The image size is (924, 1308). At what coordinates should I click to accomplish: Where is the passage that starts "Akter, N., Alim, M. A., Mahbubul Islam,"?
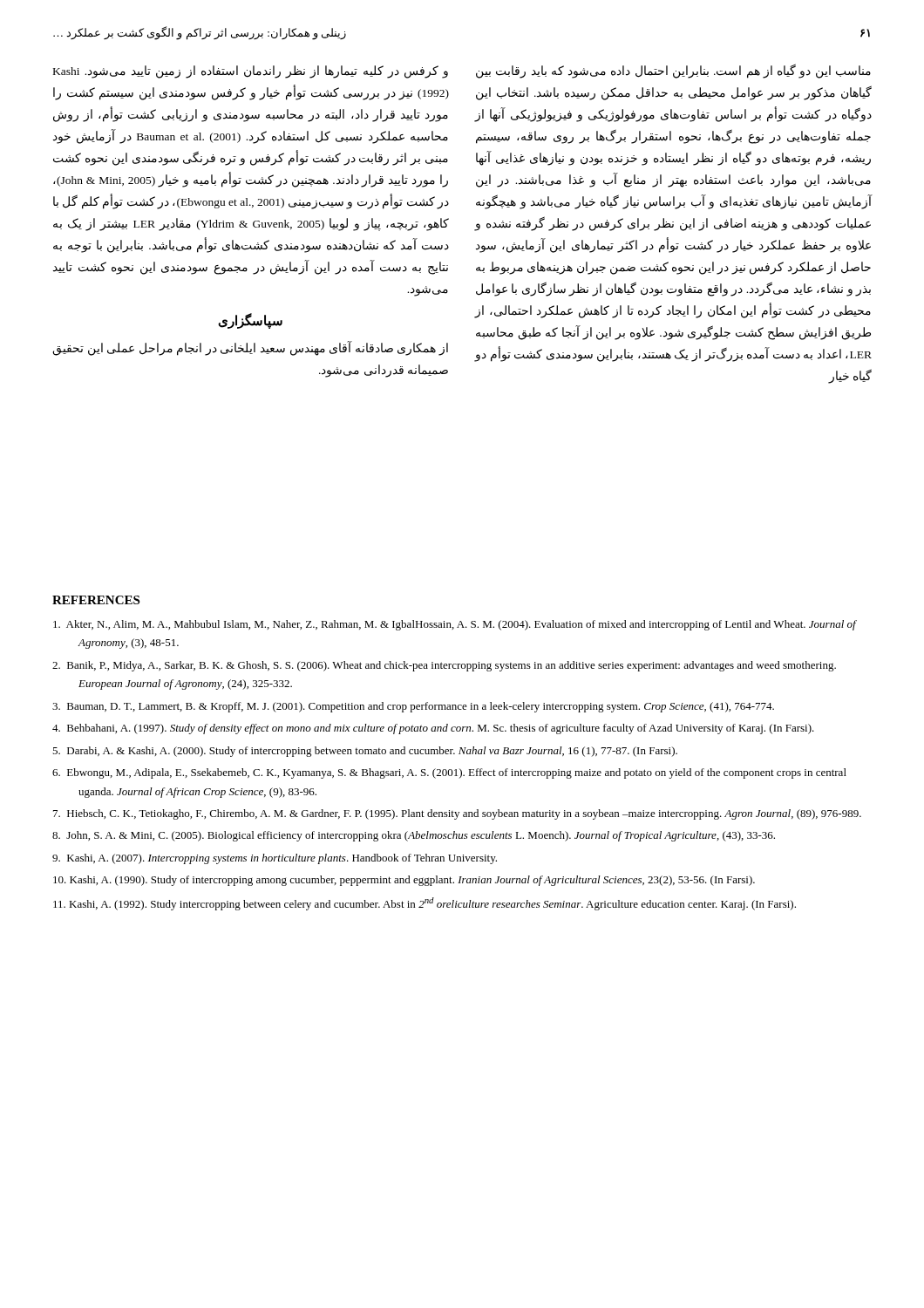454,633
